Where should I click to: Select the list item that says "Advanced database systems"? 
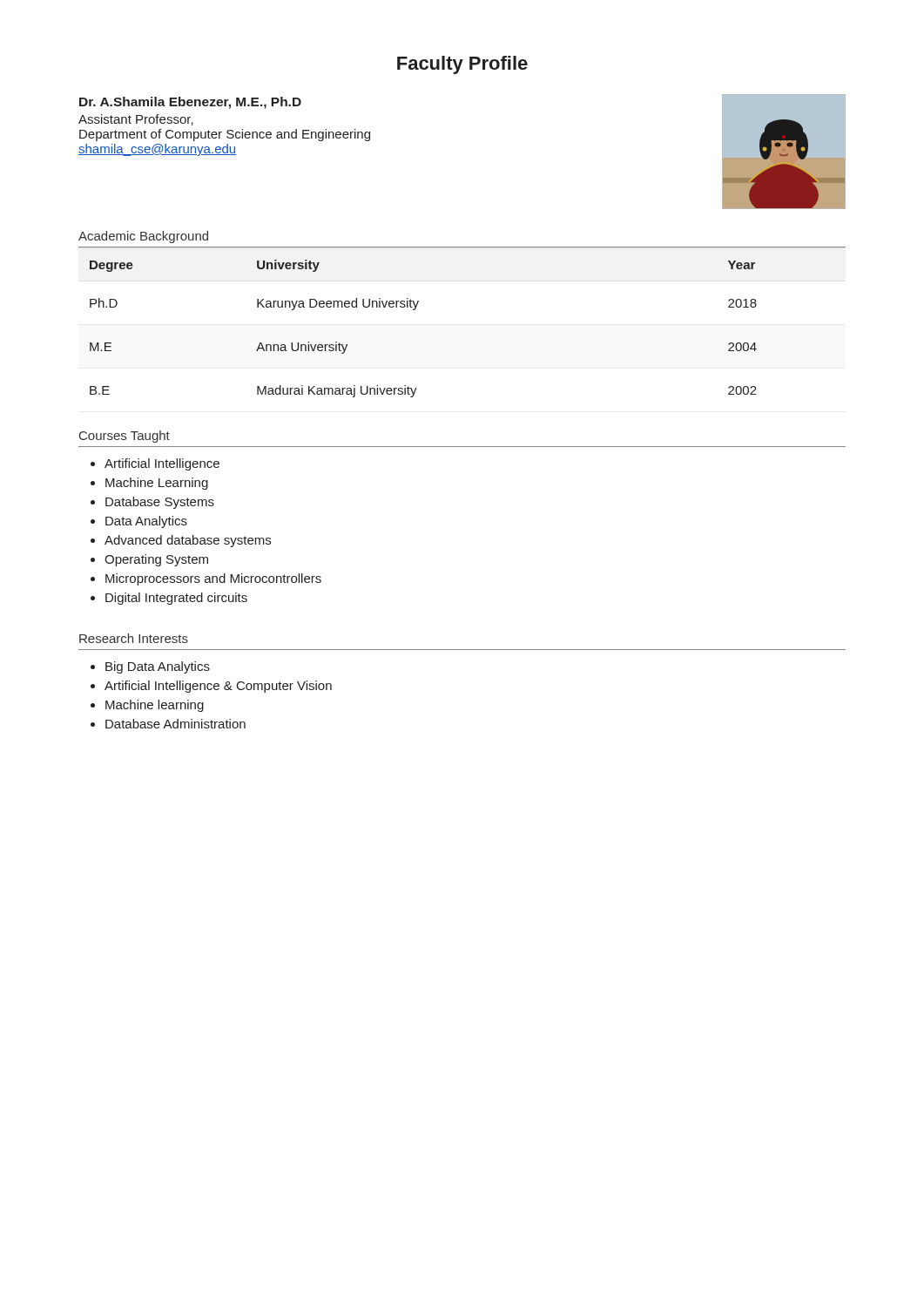click(x=188, y=540)
